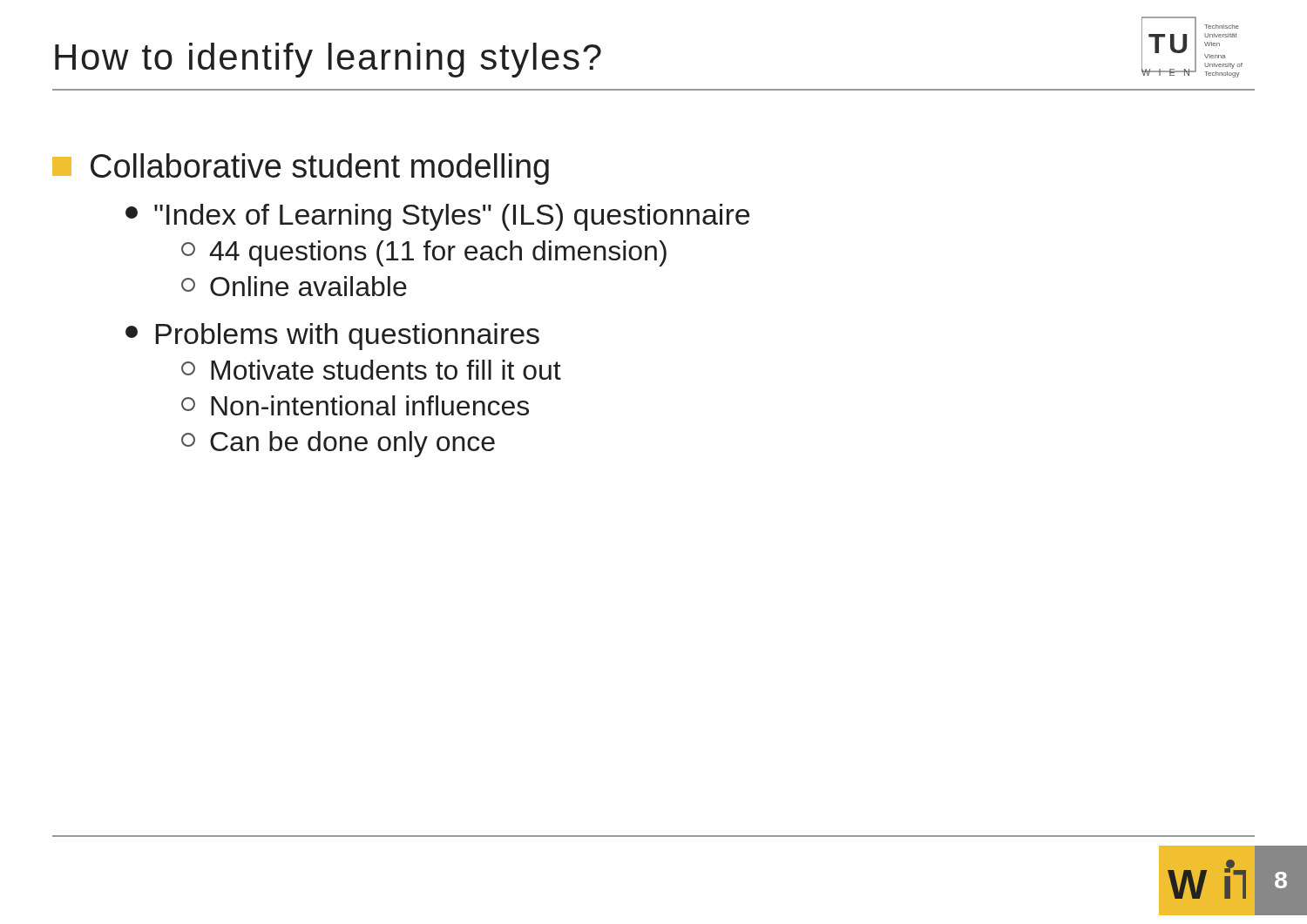Viewport: 1307px width, 924px height.
Task: Find the list item that says "Online available"
Action: click(308, 286)
